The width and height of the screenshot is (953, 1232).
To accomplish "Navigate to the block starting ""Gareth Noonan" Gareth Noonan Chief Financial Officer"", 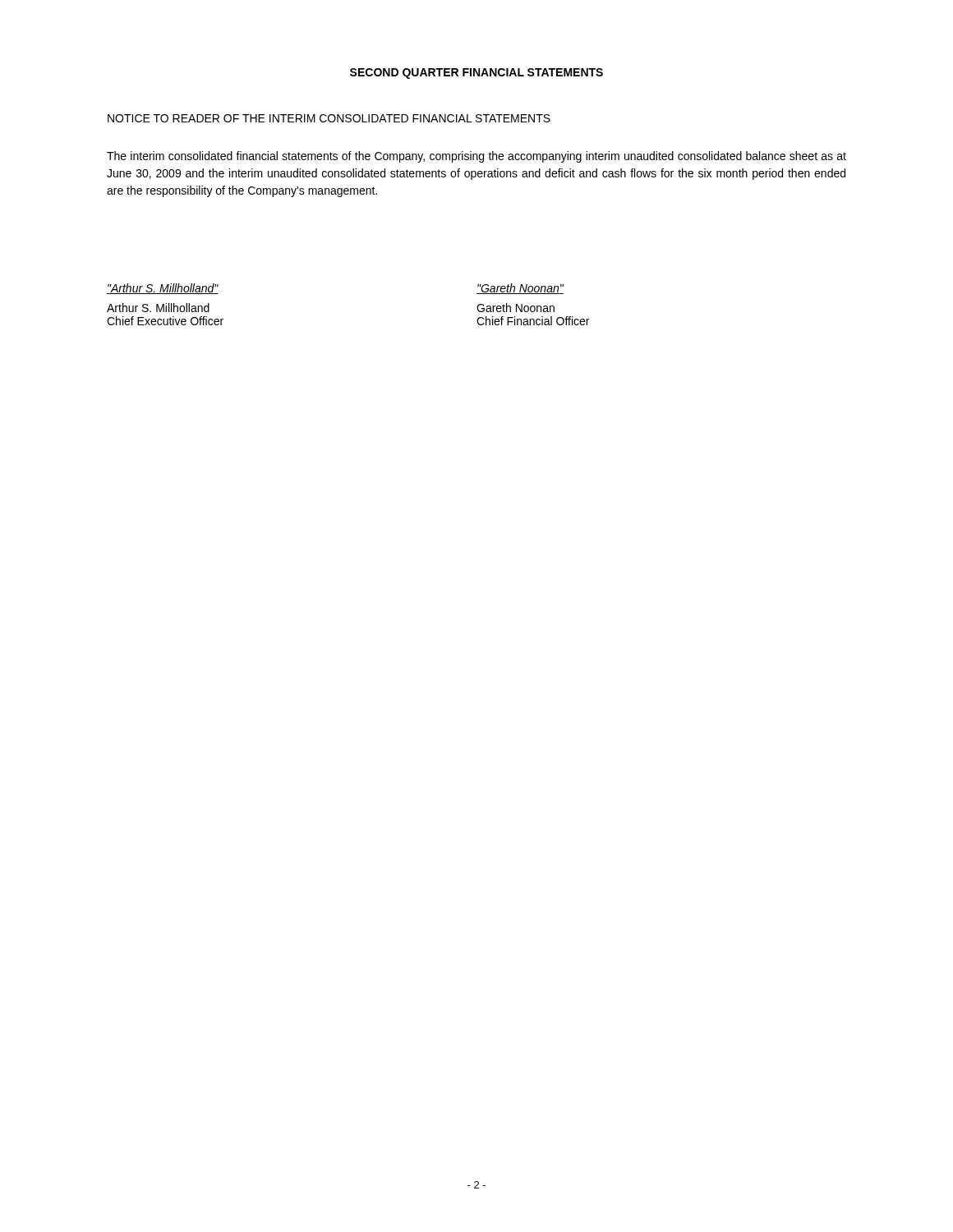I will click(x=520, y=289).
